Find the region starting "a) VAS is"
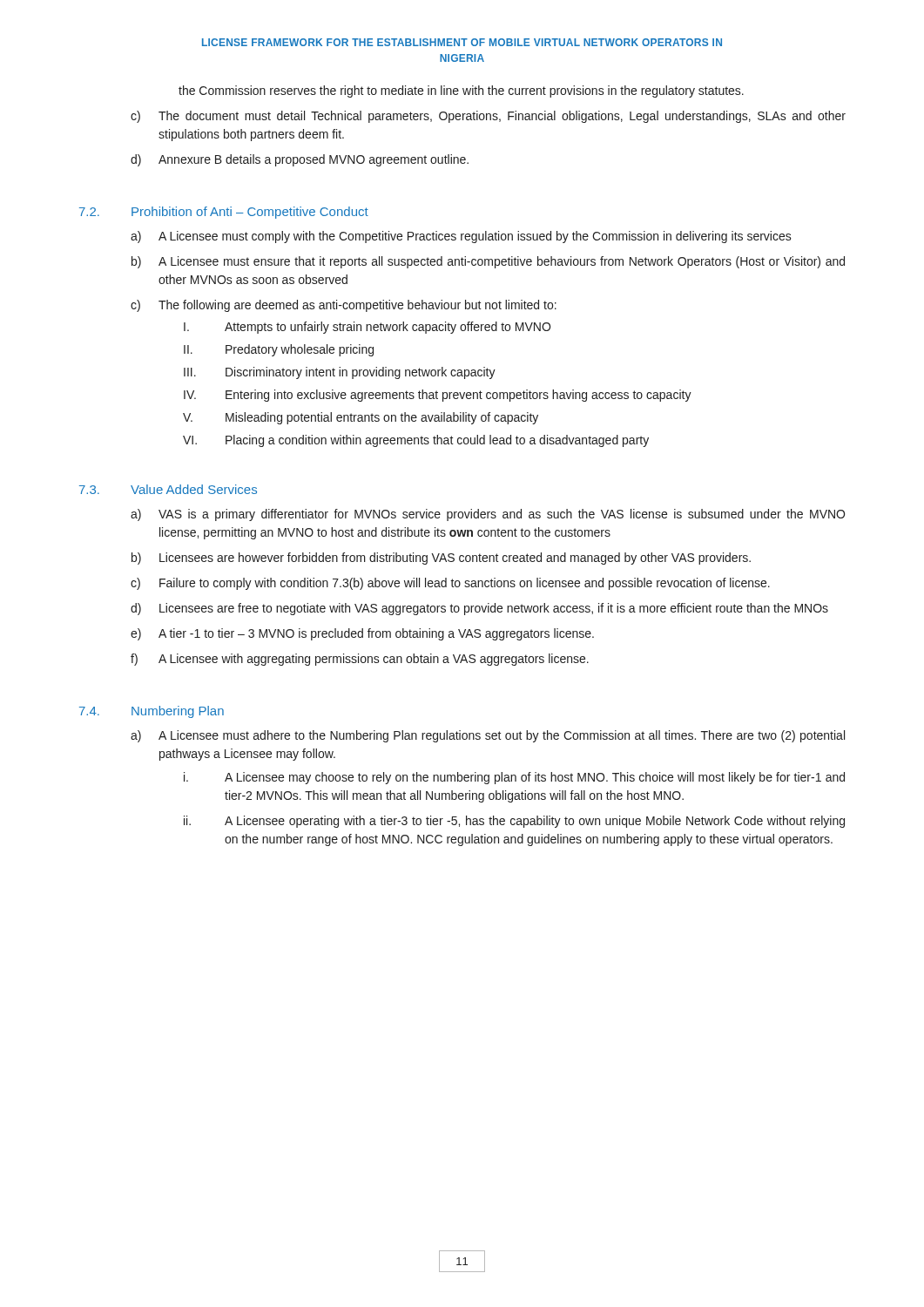This screenshot has width=924, height=1307. point(488,524)
